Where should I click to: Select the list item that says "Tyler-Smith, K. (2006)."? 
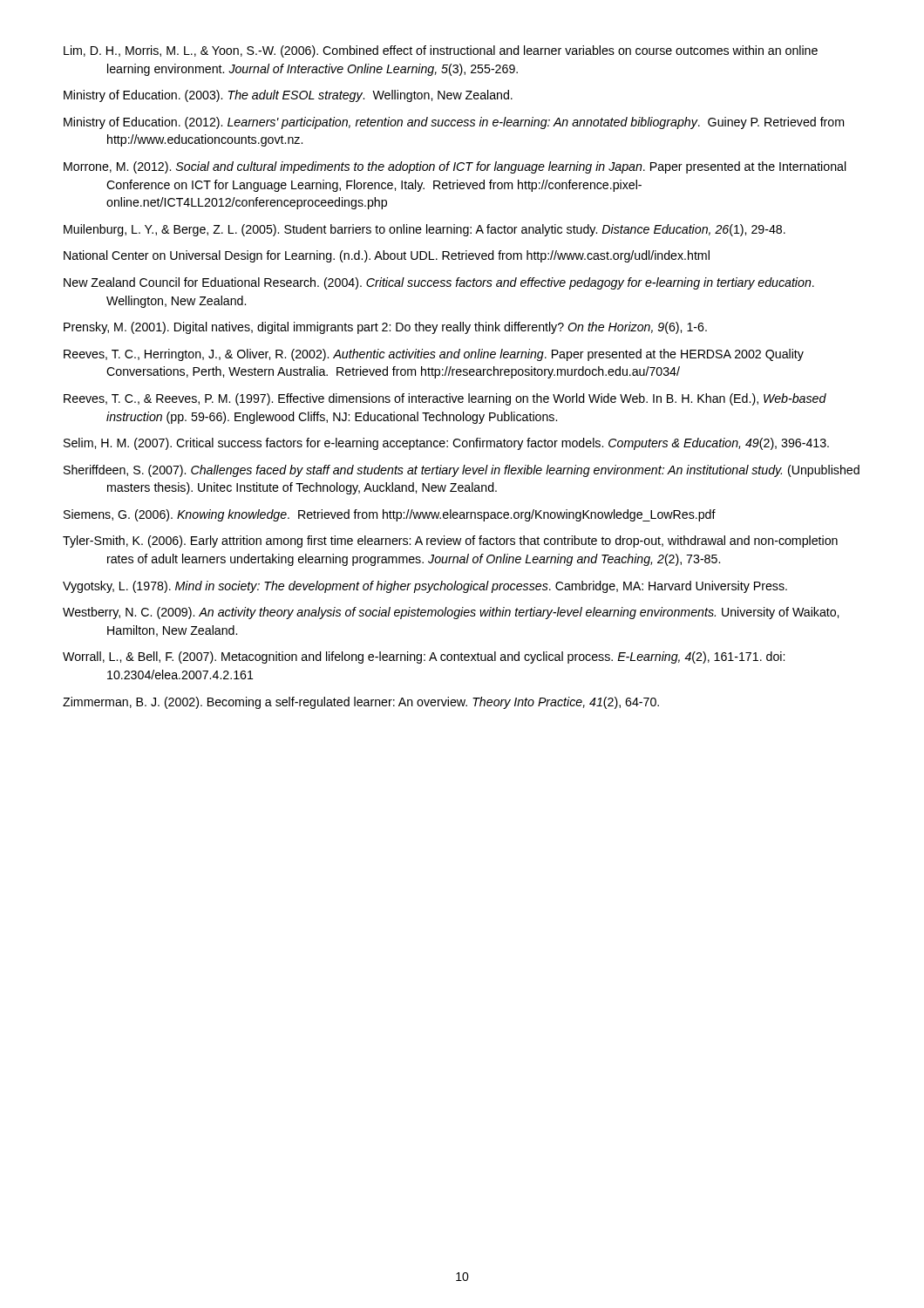pos(450,550)
